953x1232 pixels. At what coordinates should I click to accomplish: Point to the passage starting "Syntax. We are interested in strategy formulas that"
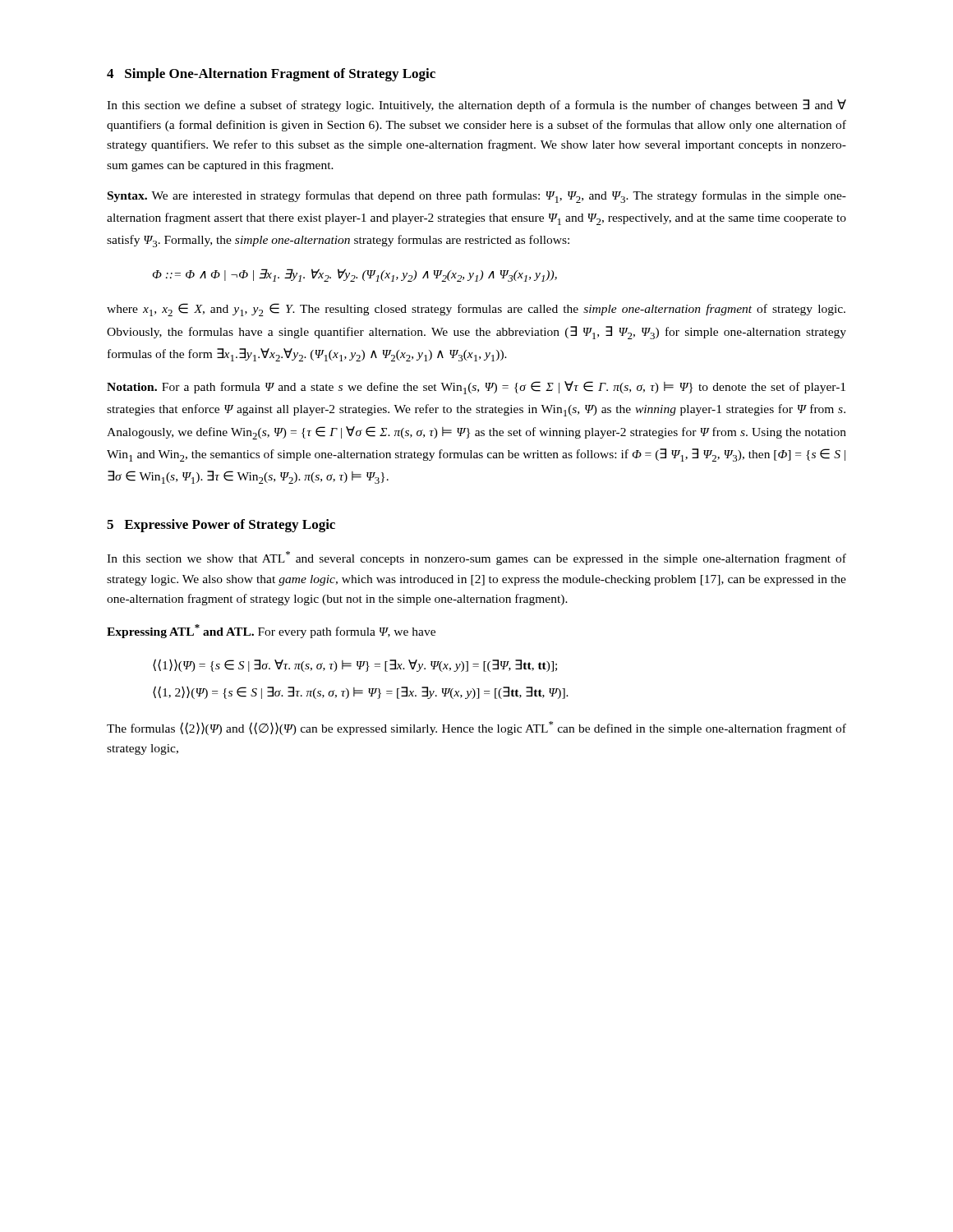tap(476, 219)
